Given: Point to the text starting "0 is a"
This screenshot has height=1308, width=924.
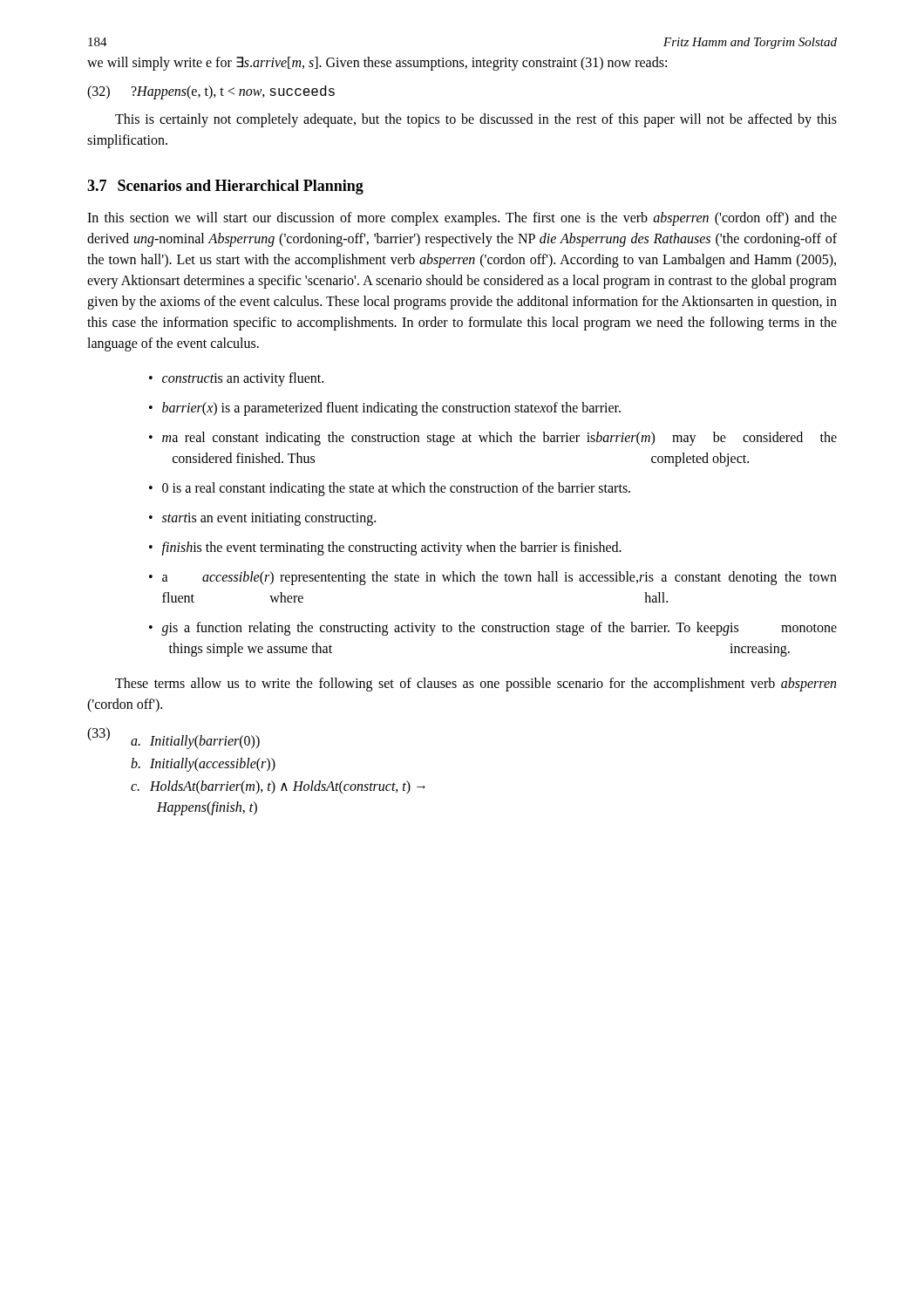Looking at the screenshot, I should point(396,488).
